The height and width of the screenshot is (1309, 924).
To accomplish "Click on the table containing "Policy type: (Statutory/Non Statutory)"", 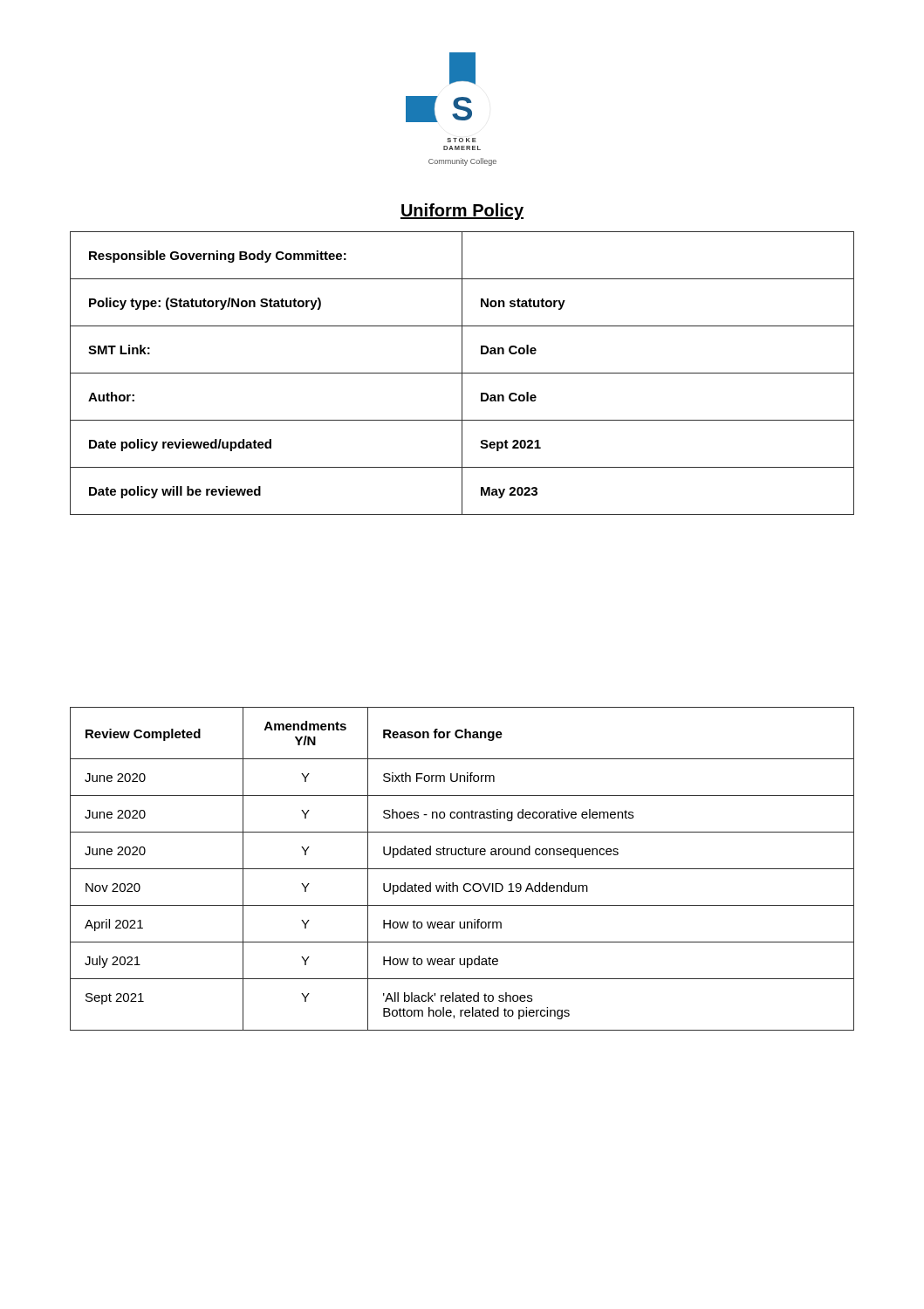I will [x=462, y=373].
